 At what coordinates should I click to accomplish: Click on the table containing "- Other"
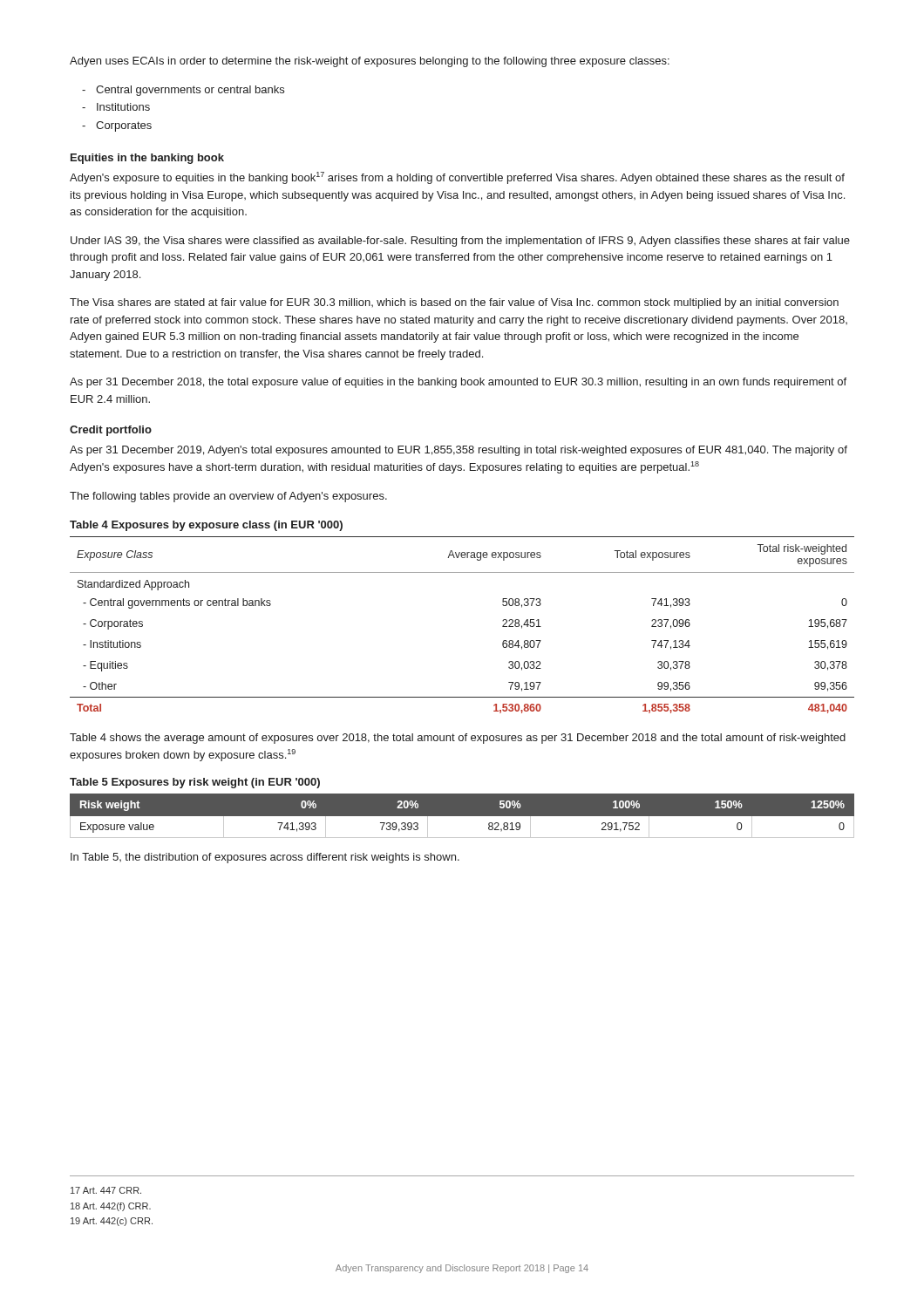coord(462,627)
